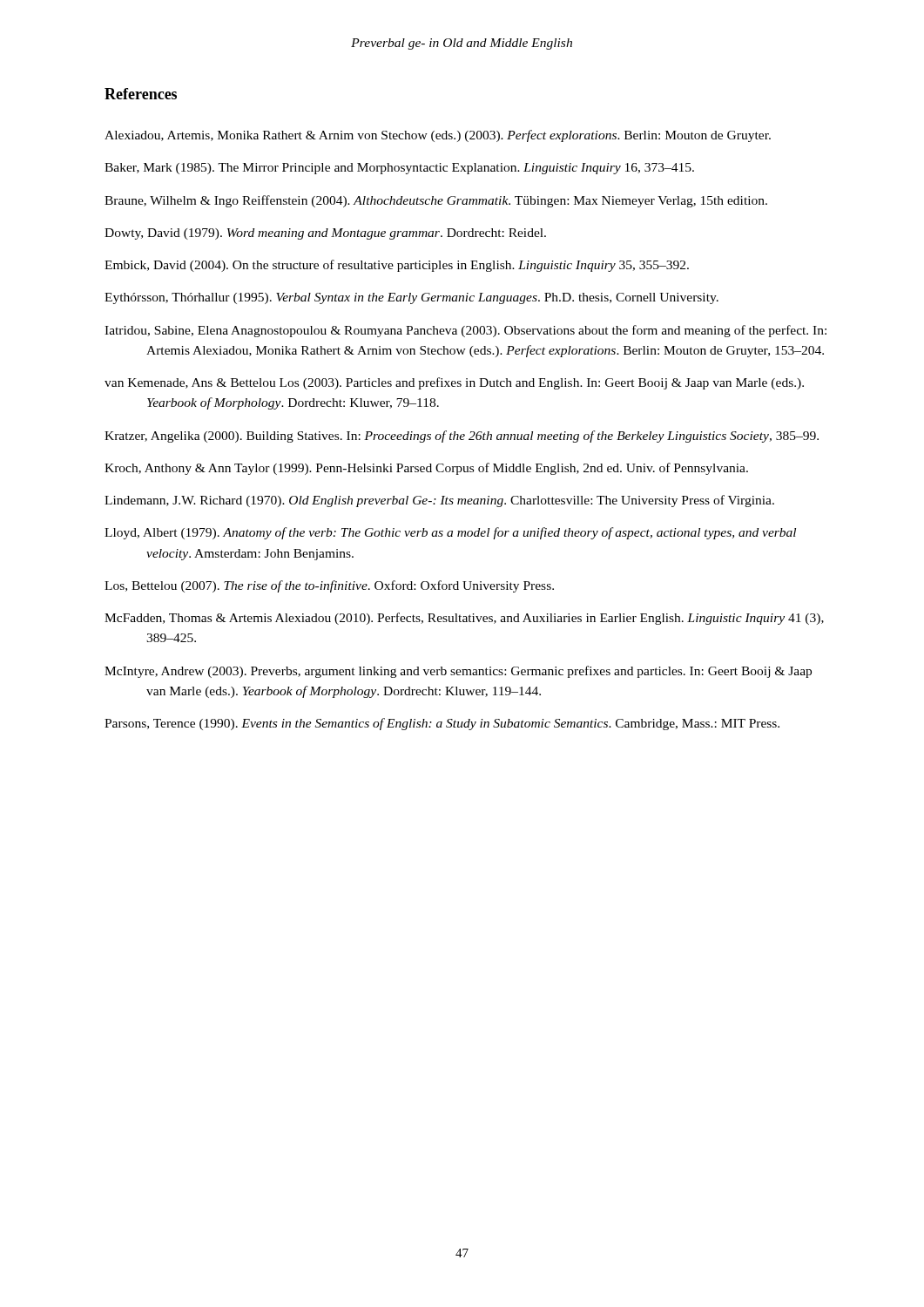Where is the passage that starts "Los, Bettelou (2007). The rise"?
924x1307 pixels.
point(330,585)
